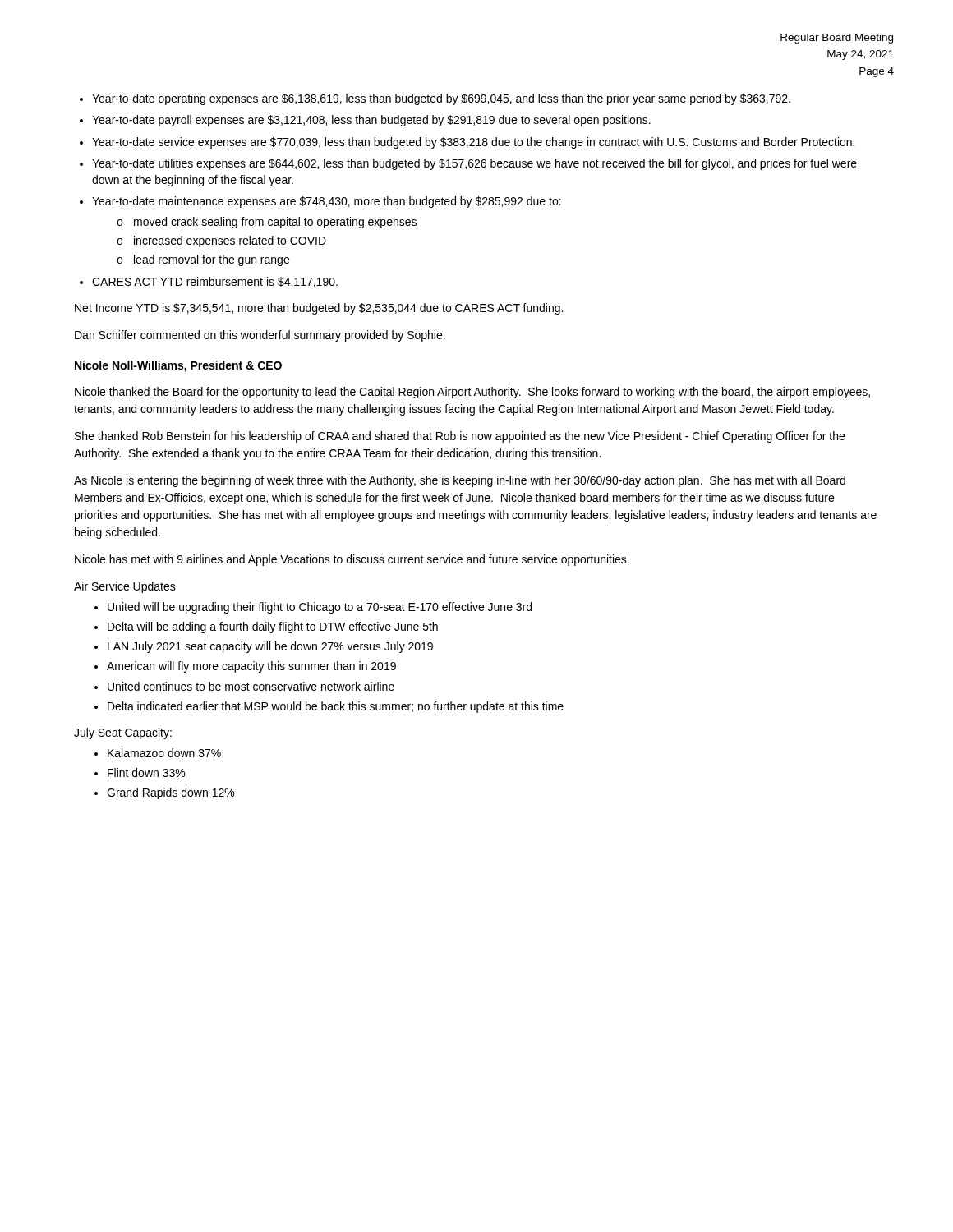Find the text block that reads "Net Income YTD"

coord(319,308)
